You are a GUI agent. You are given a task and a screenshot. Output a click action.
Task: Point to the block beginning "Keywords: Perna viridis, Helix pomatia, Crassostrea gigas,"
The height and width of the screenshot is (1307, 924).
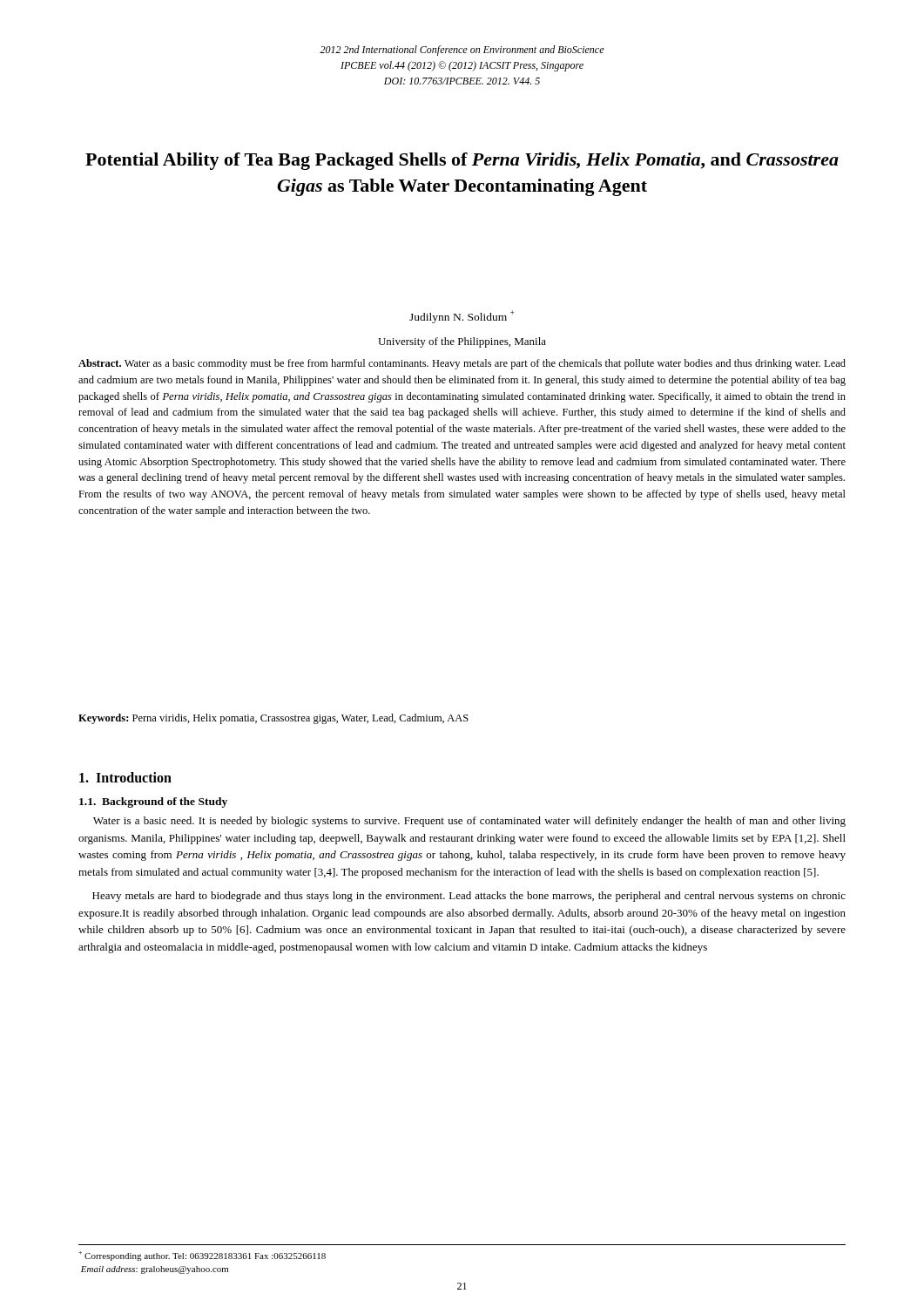(x=462, y=718)
